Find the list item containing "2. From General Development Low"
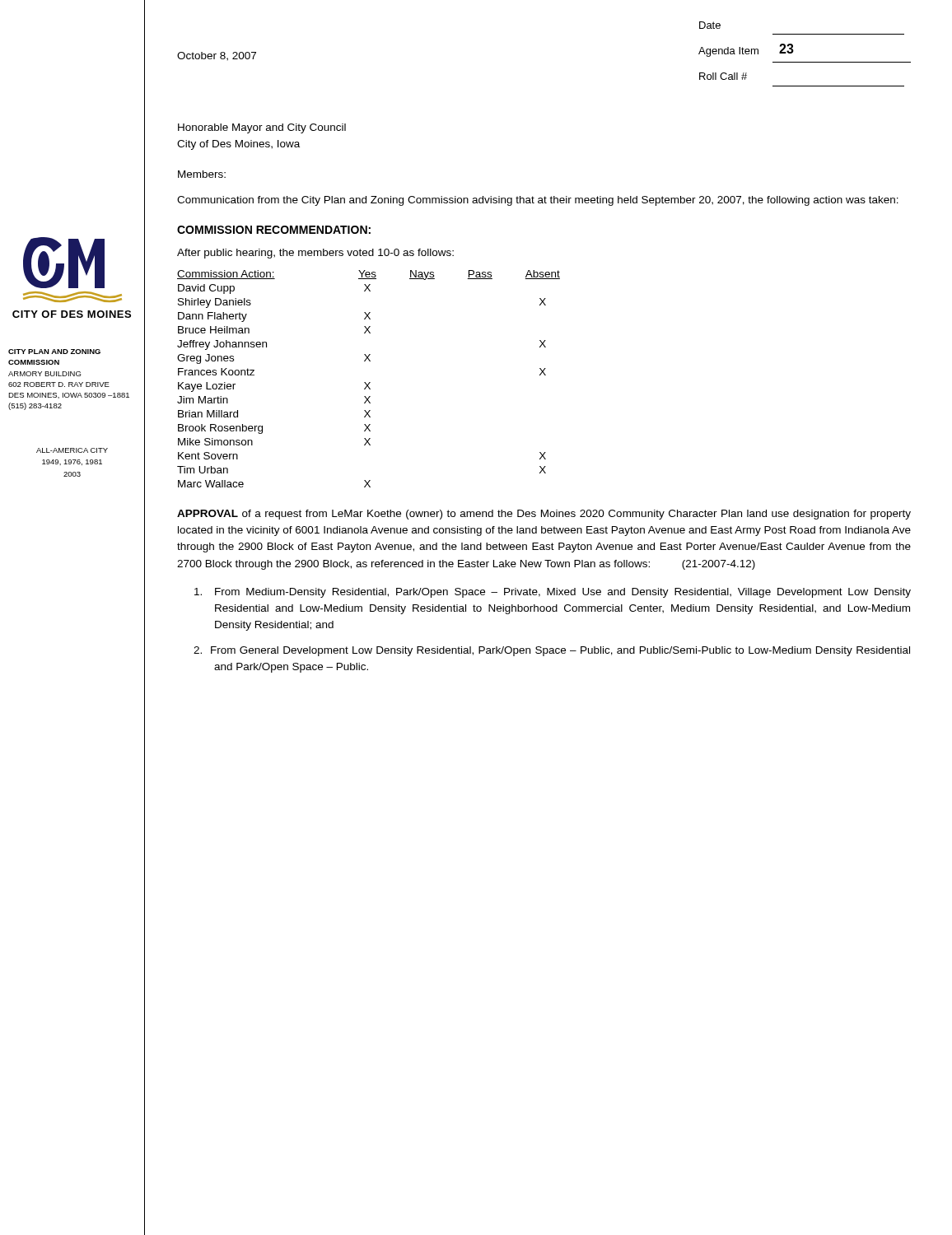 (552, 658)
